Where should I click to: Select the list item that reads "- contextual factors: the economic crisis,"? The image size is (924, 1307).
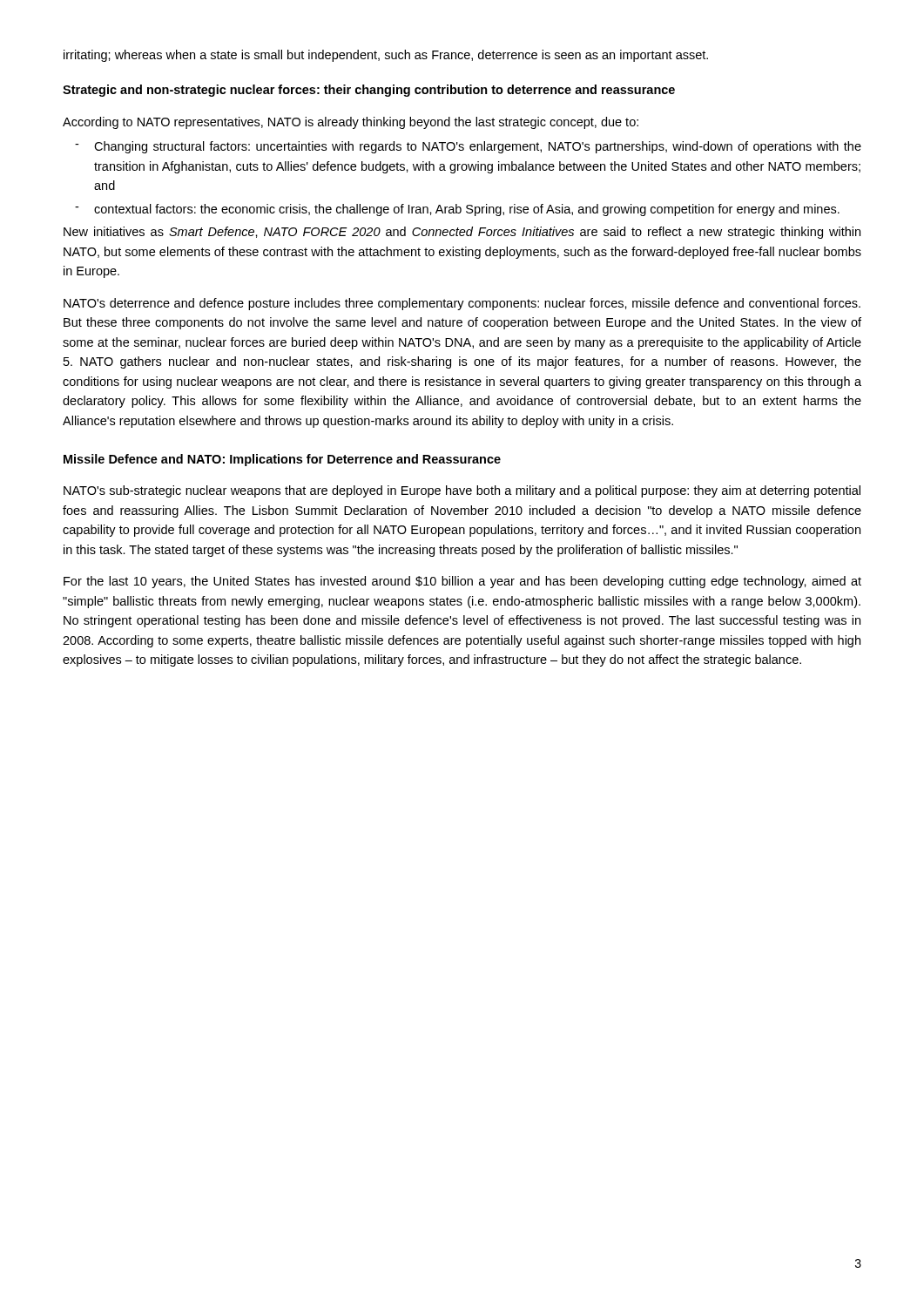click(x=462, y=209)
